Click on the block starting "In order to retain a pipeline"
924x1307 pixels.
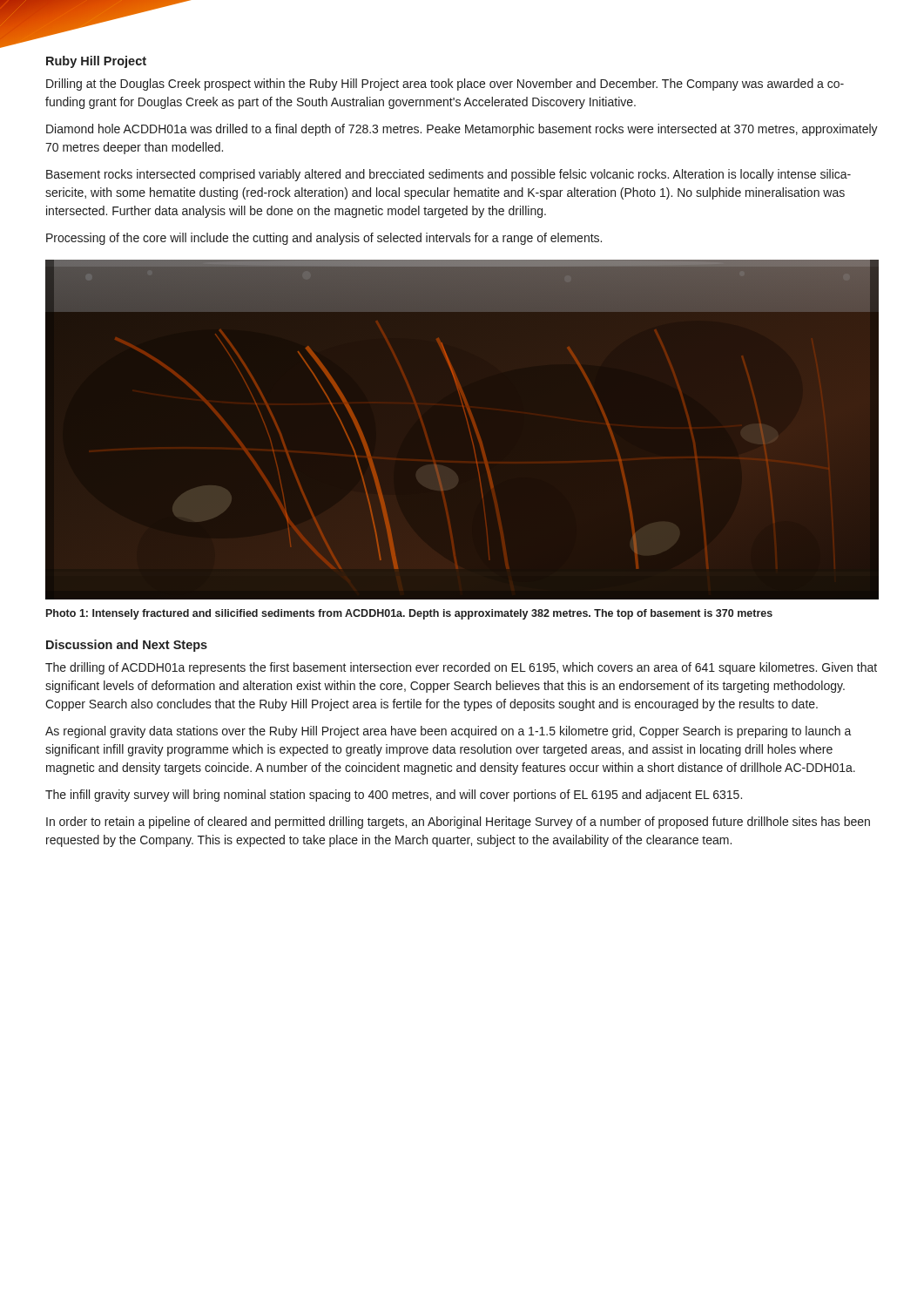pos(458,830)
